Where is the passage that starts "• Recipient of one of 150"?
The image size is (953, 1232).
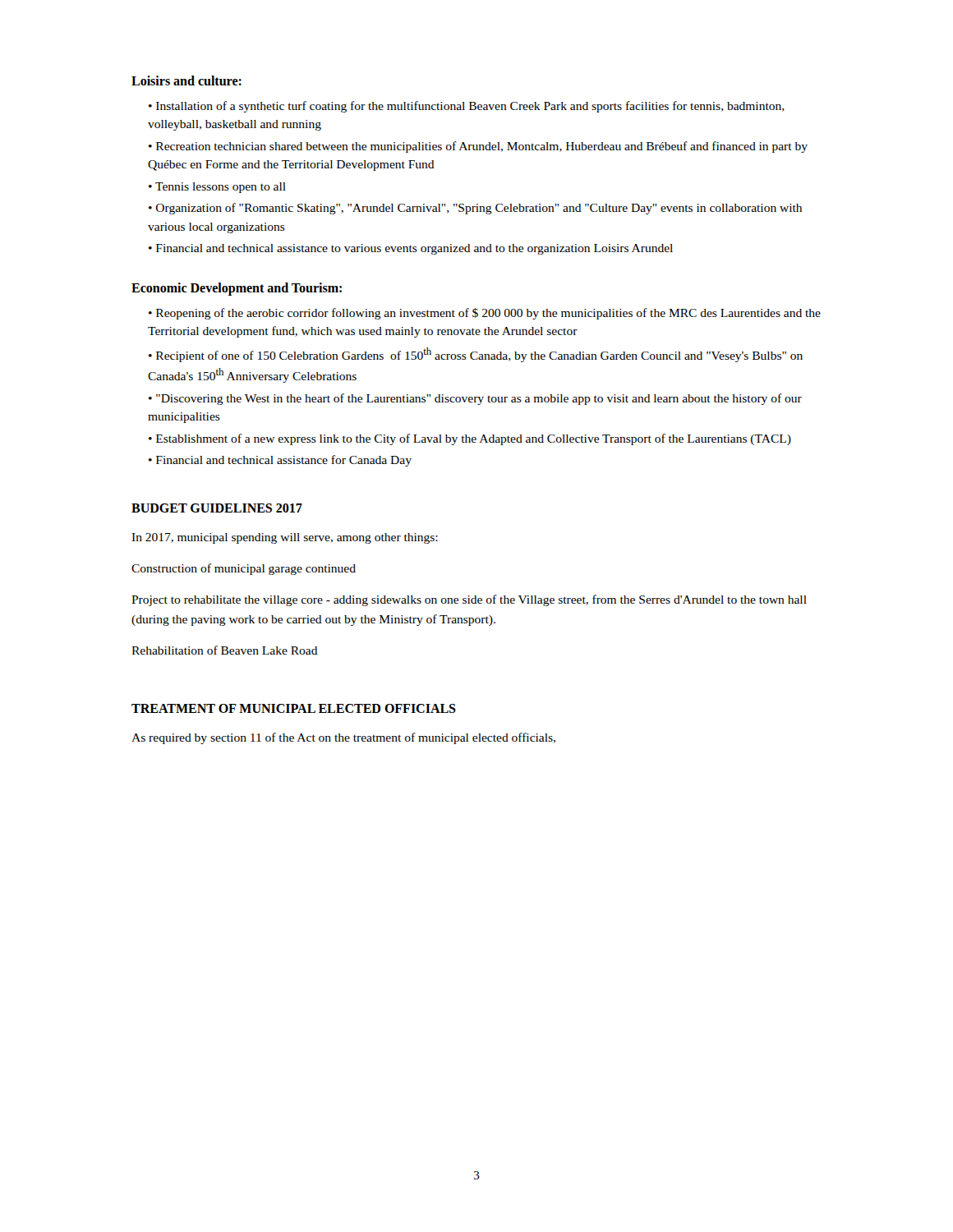tap(475, 364)
